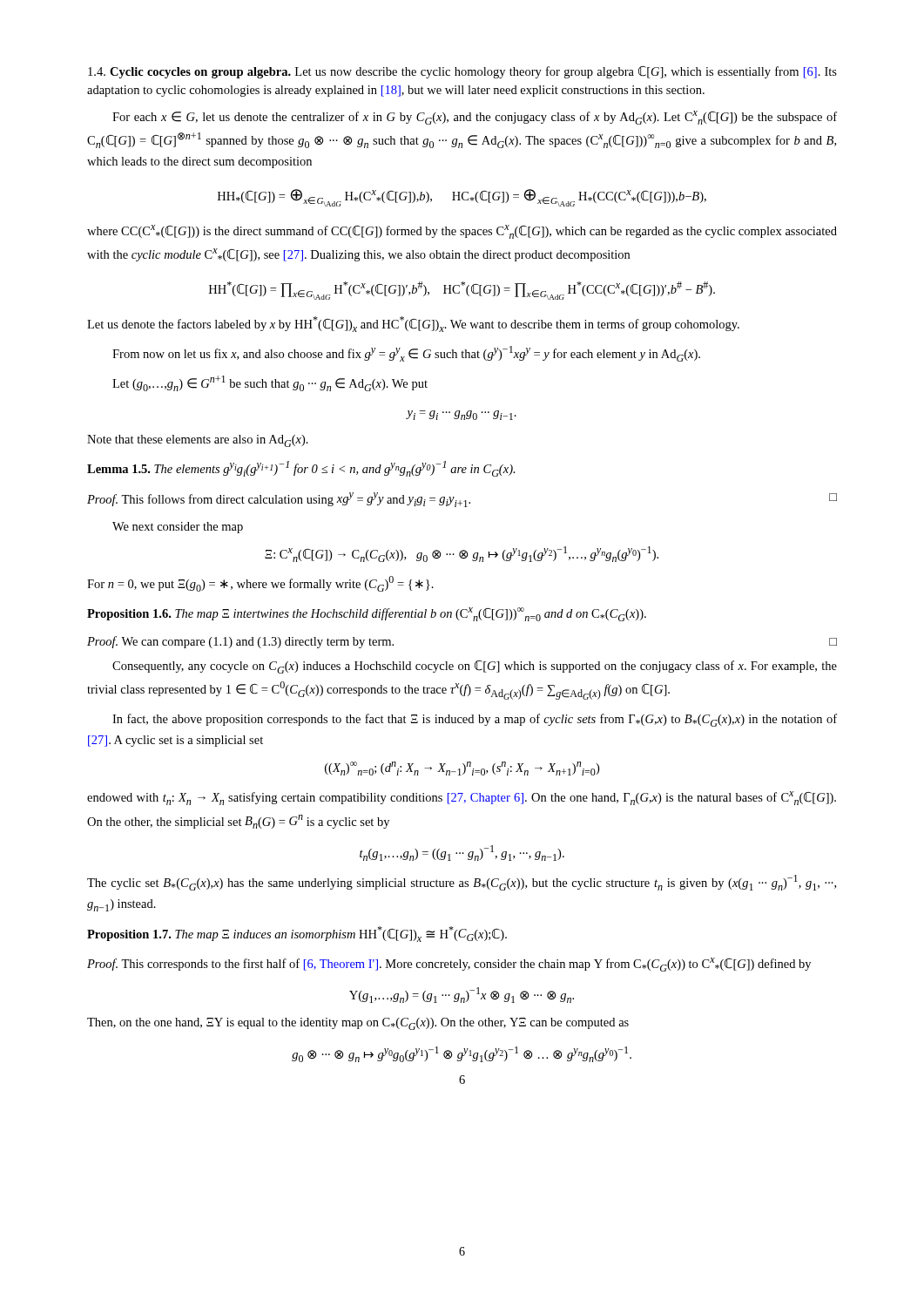Screen dimensions: 1307x924
Task: Point to the block beginning "Let us denote the factors labeled"
Action: [414, 324]
